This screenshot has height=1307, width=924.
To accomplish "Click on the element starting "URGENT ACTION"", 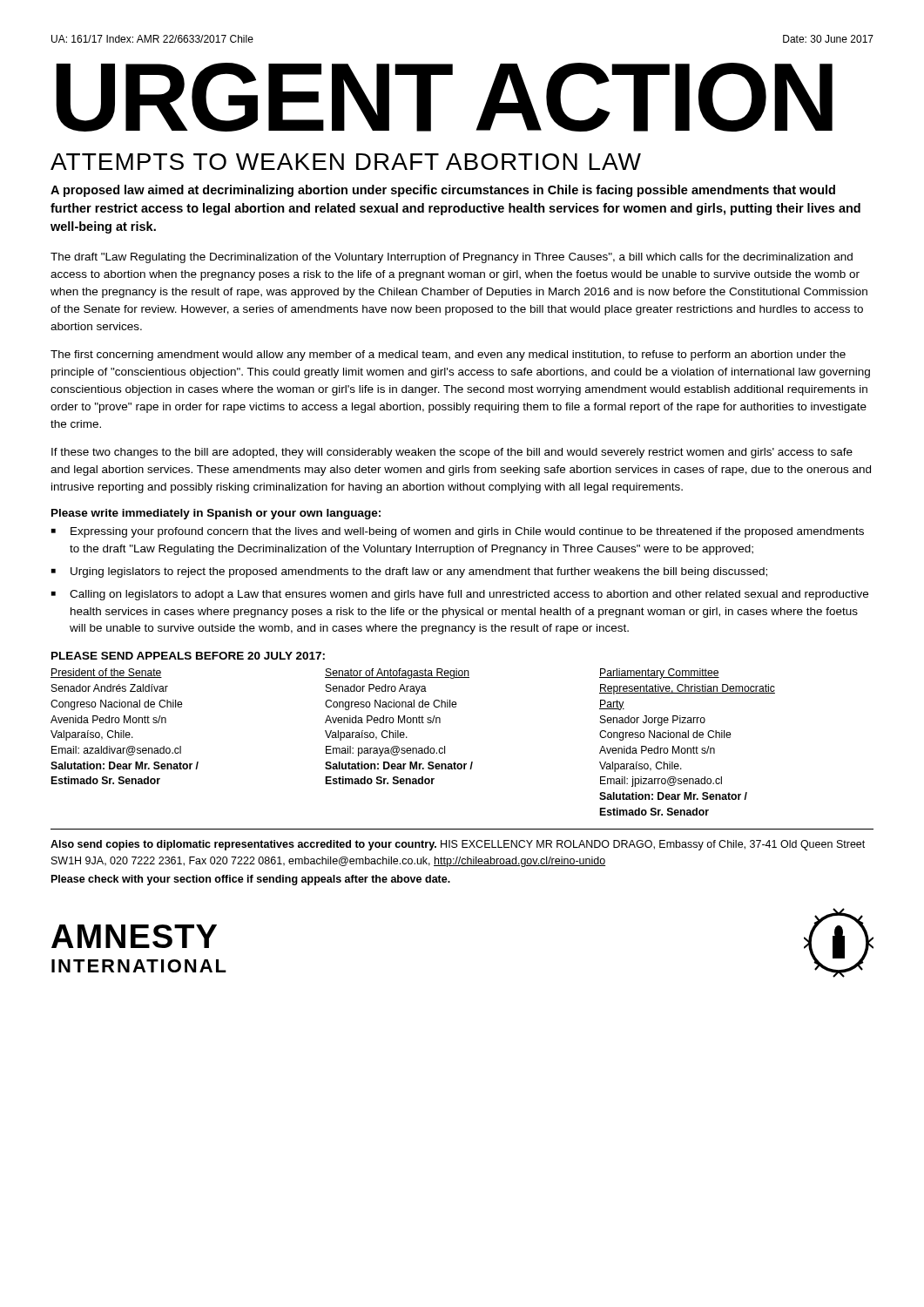I will 462,98.
